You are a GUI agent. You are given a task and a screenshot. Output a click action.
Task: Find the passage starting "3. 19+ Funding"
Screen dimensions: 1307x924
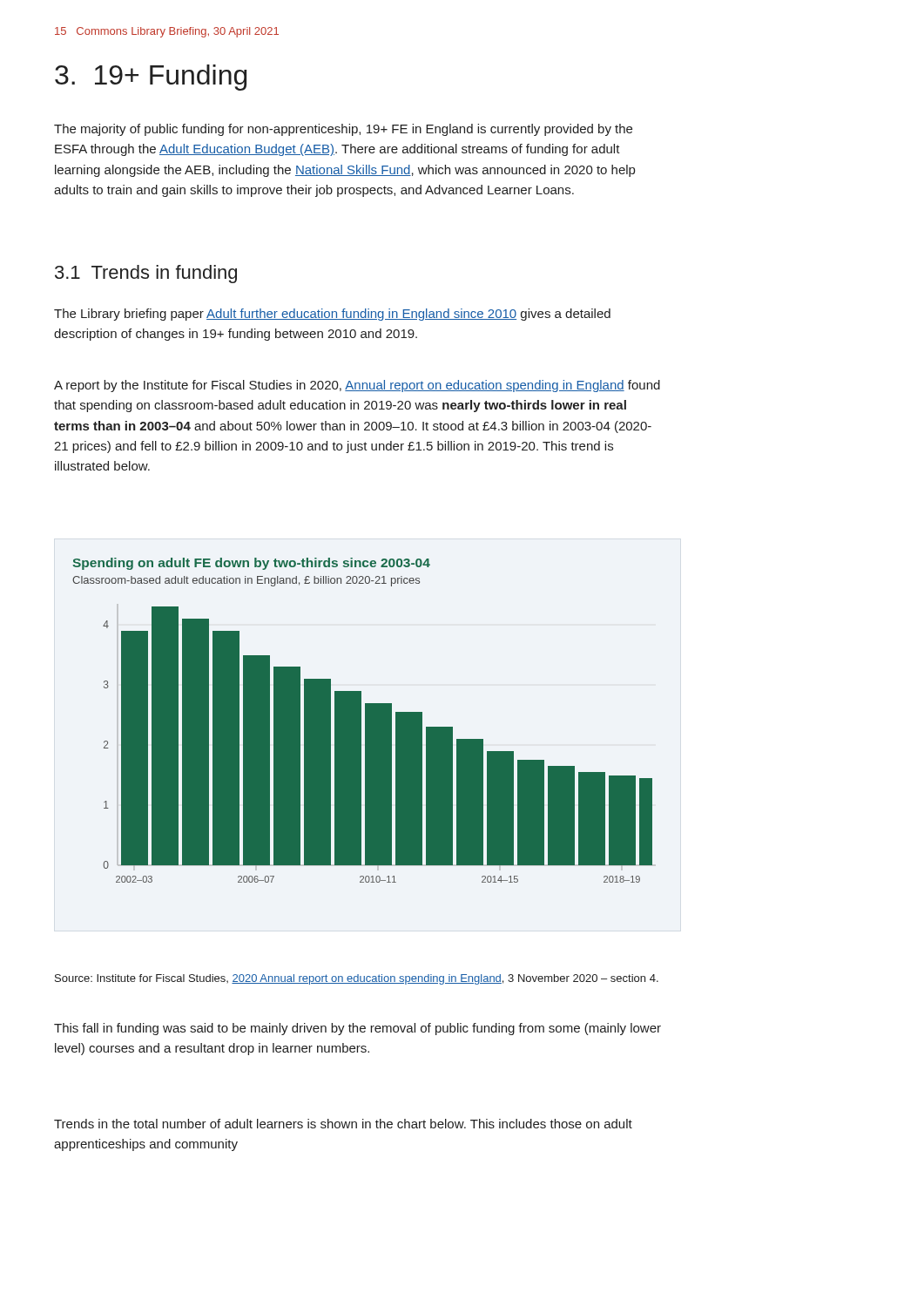coord(151,75)
